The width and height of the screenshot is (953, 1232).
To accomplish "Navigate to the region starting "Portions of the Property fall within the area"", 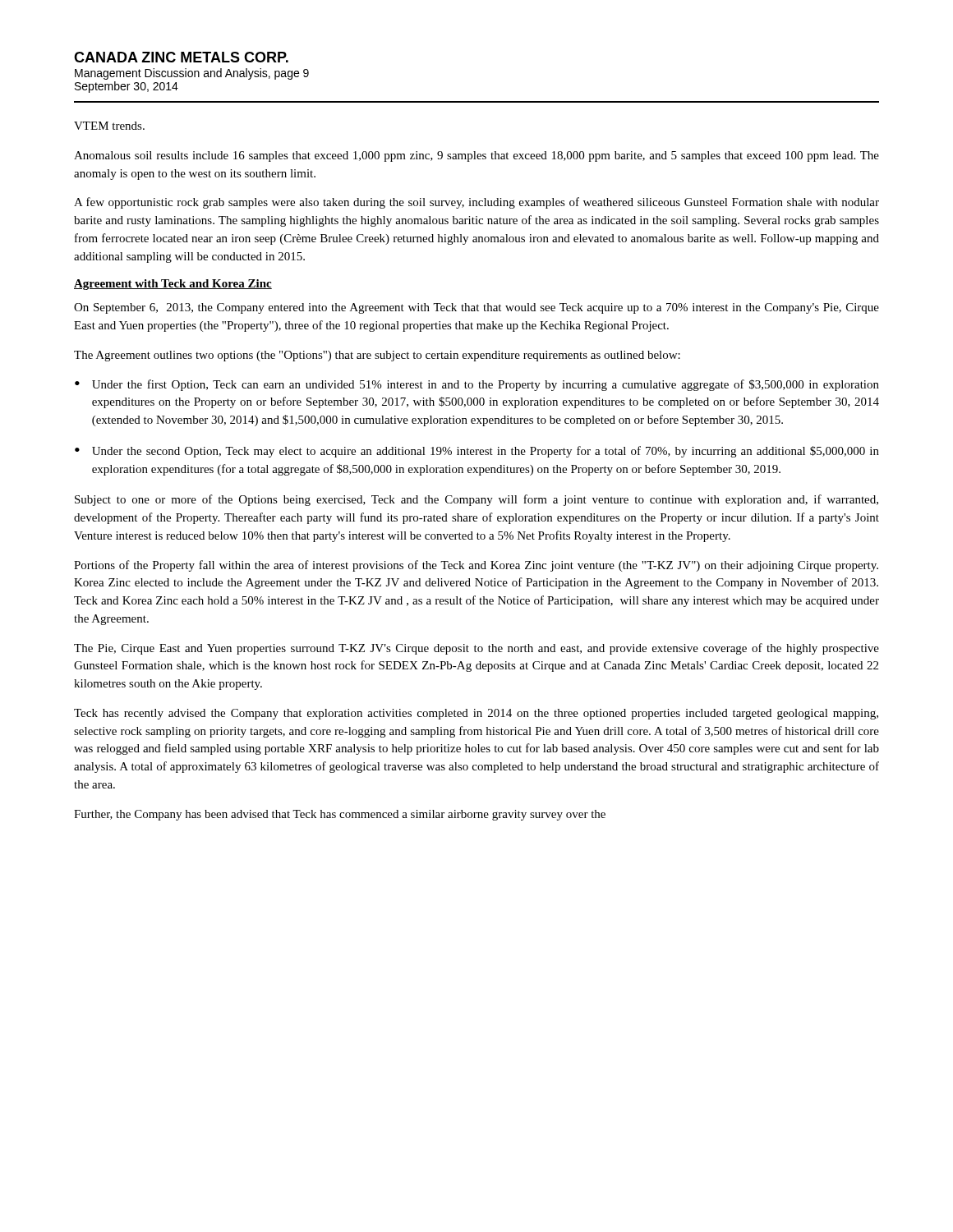I will 476,591.
